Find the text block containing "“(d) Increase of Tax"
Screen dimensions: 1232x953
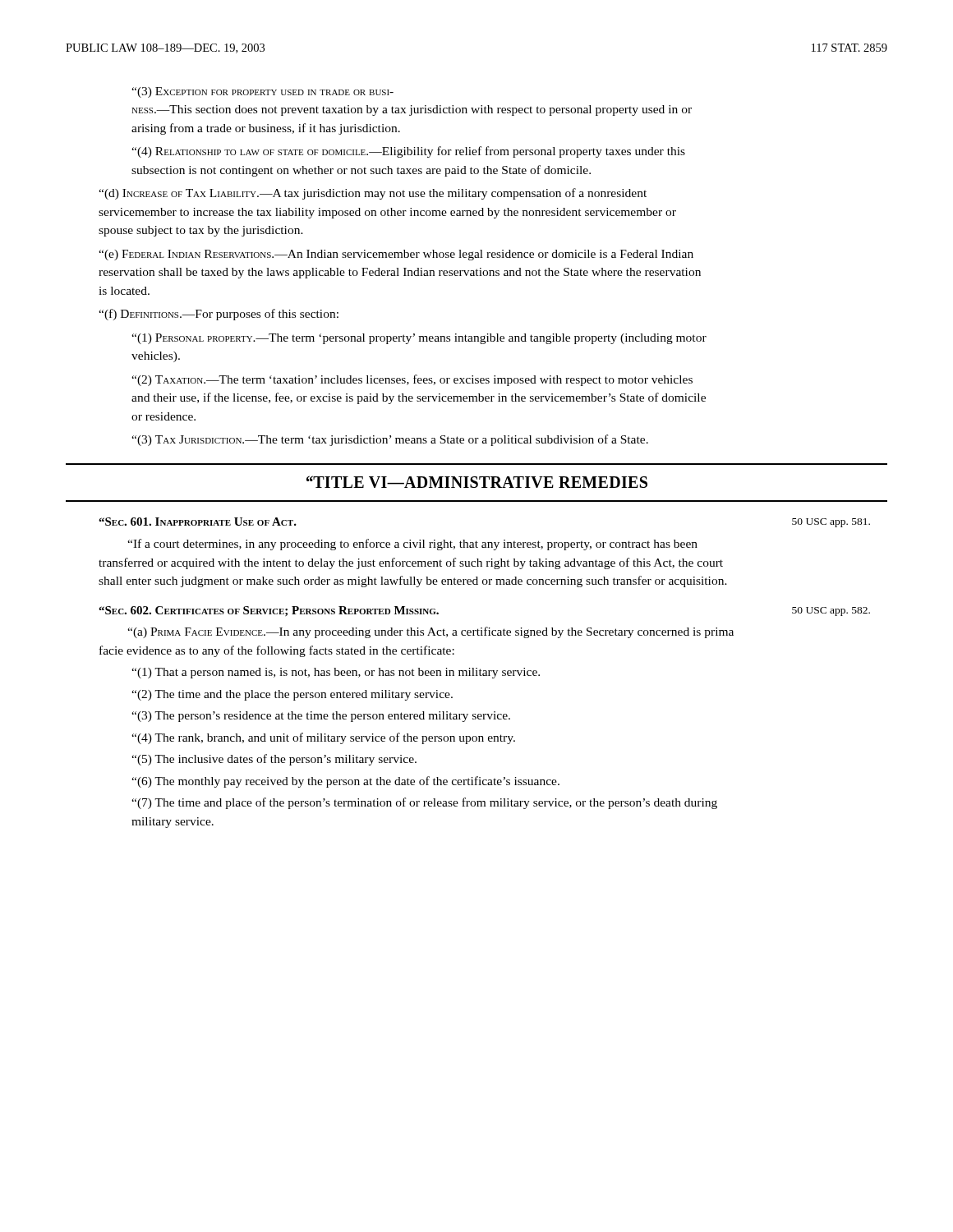coord(387,211)
